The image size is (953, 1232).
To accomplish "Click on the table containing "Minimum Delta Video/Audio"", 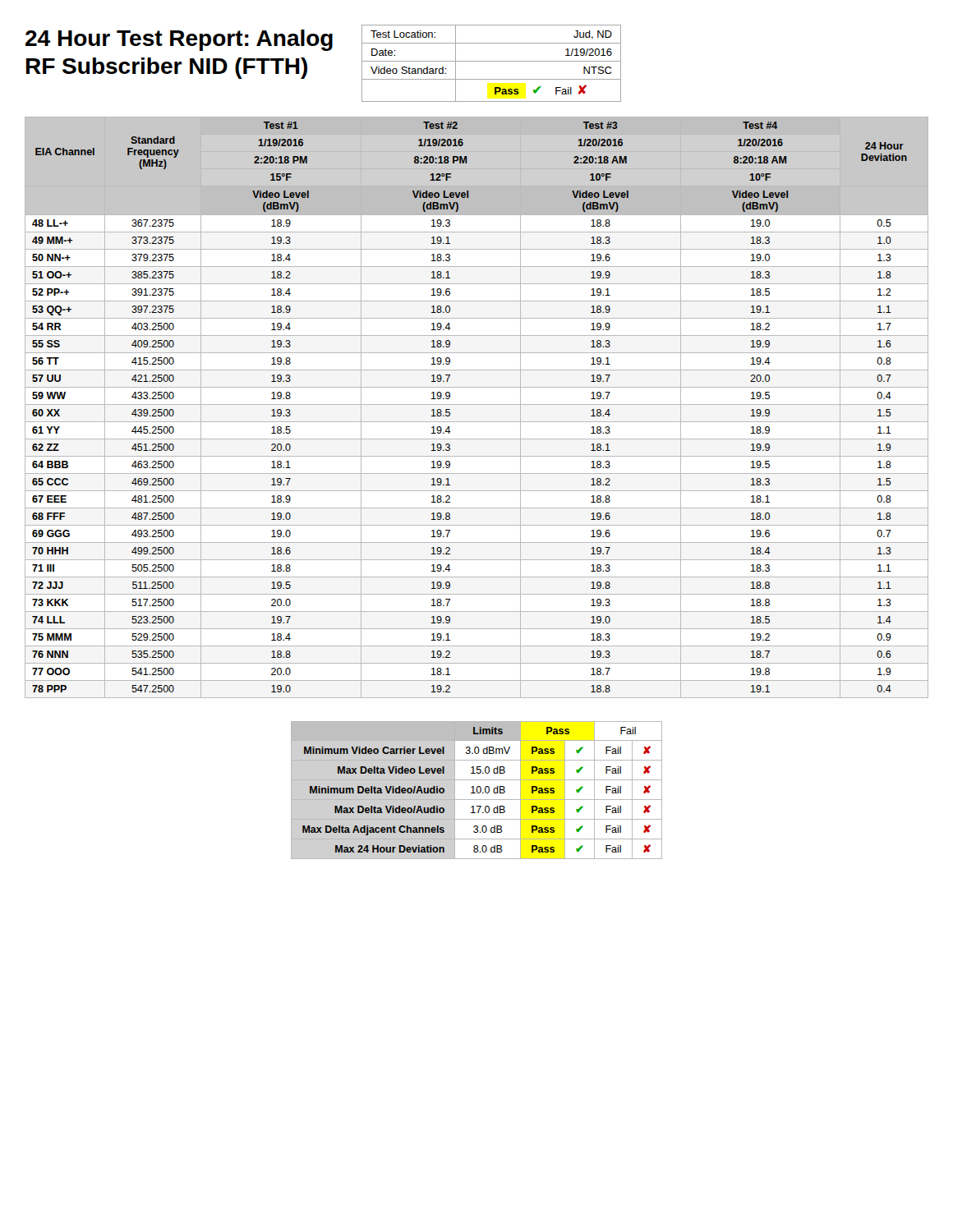I will 476,790.
